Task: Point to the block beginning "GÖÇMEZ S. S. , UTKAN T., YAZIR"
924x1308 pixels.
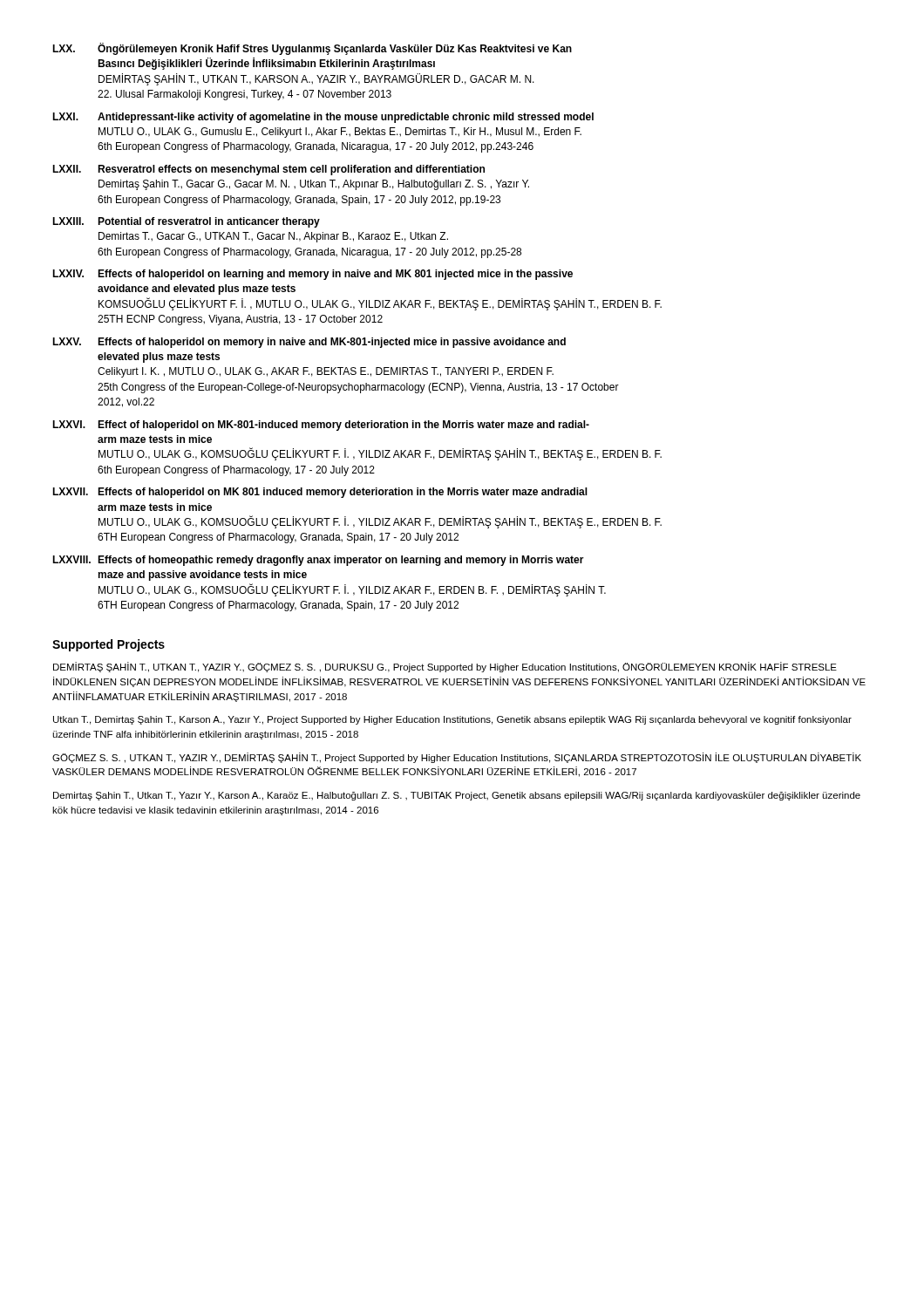Action: (x=457, y=765)
